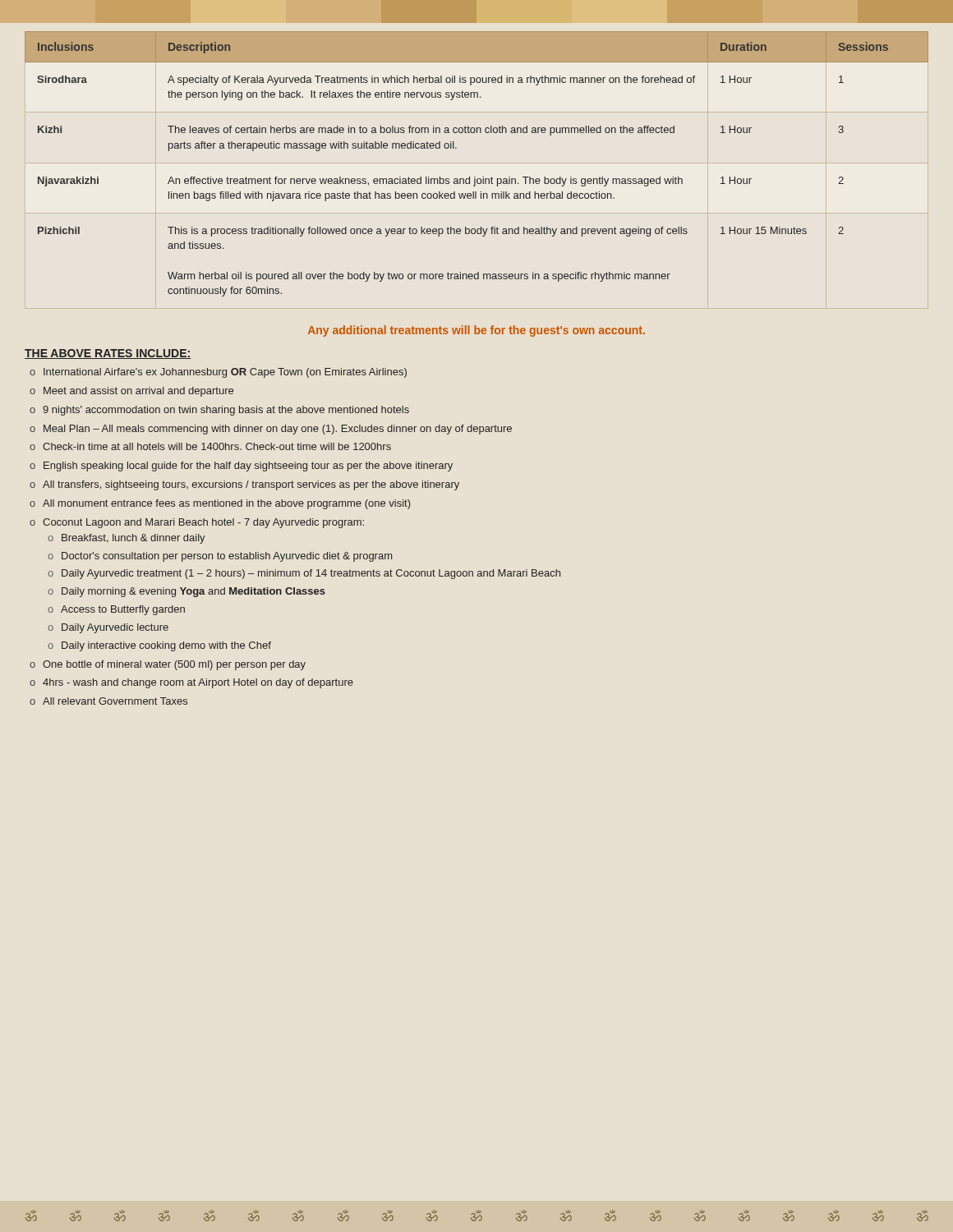Click on the text starting "English speaking local"

[x=248, y=466]
